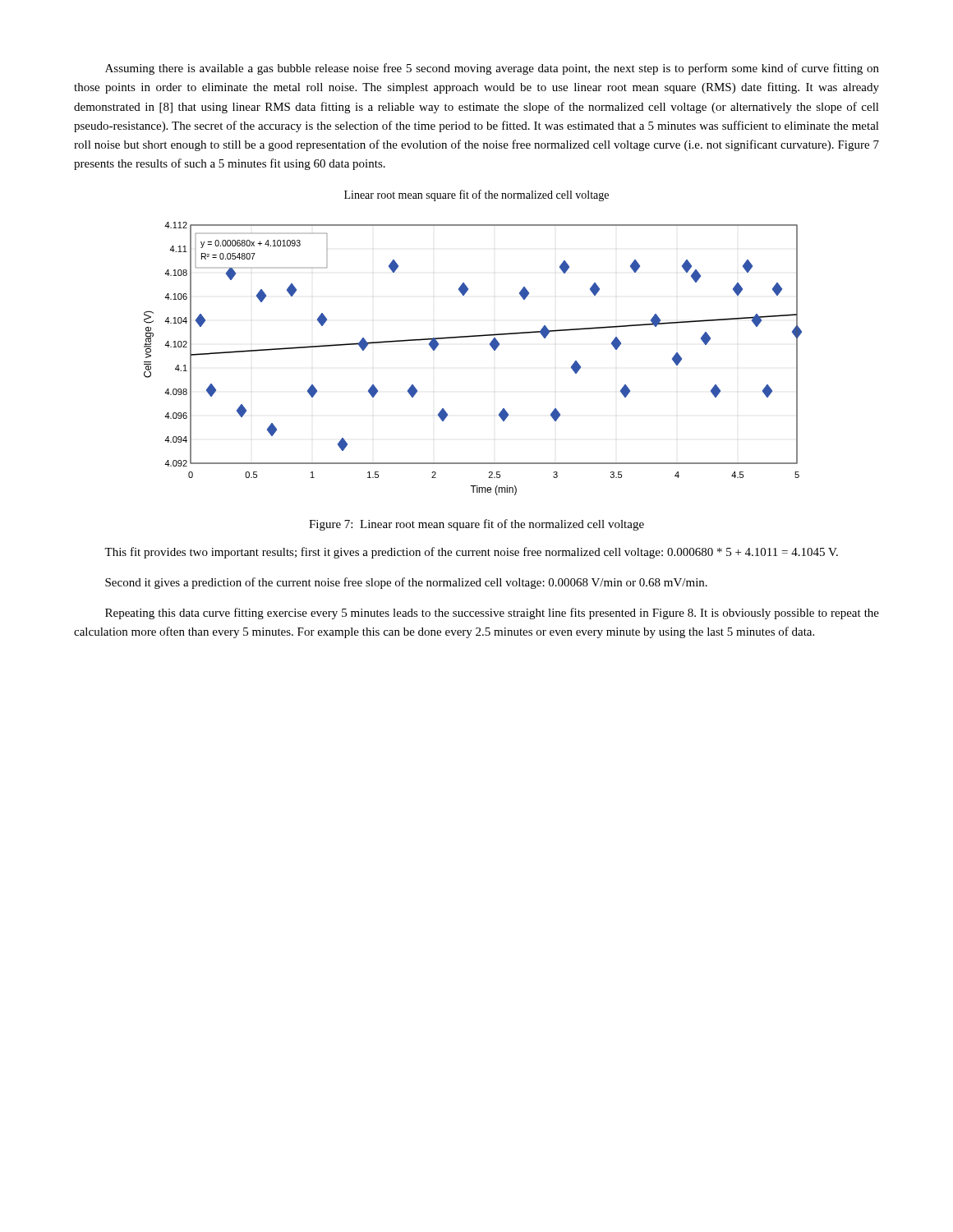The width and height of the screenshot is (953, 1232).
Task: Select the caption containing "Figure 7: Linear root mean square fit"
Action: [x=476, y=524]
